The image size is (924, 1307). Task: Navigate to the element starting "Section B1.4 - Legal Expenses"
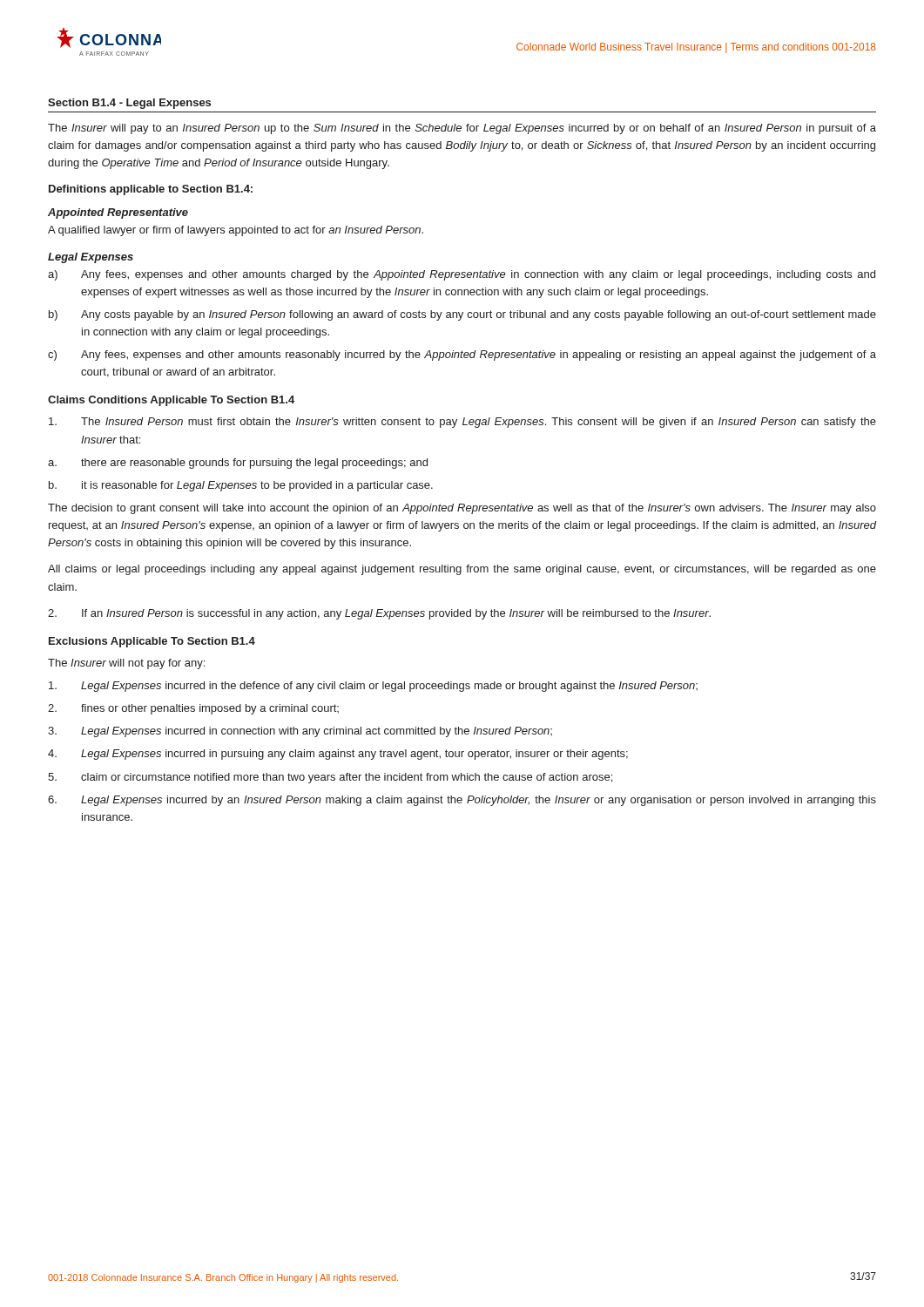point(130,102)
